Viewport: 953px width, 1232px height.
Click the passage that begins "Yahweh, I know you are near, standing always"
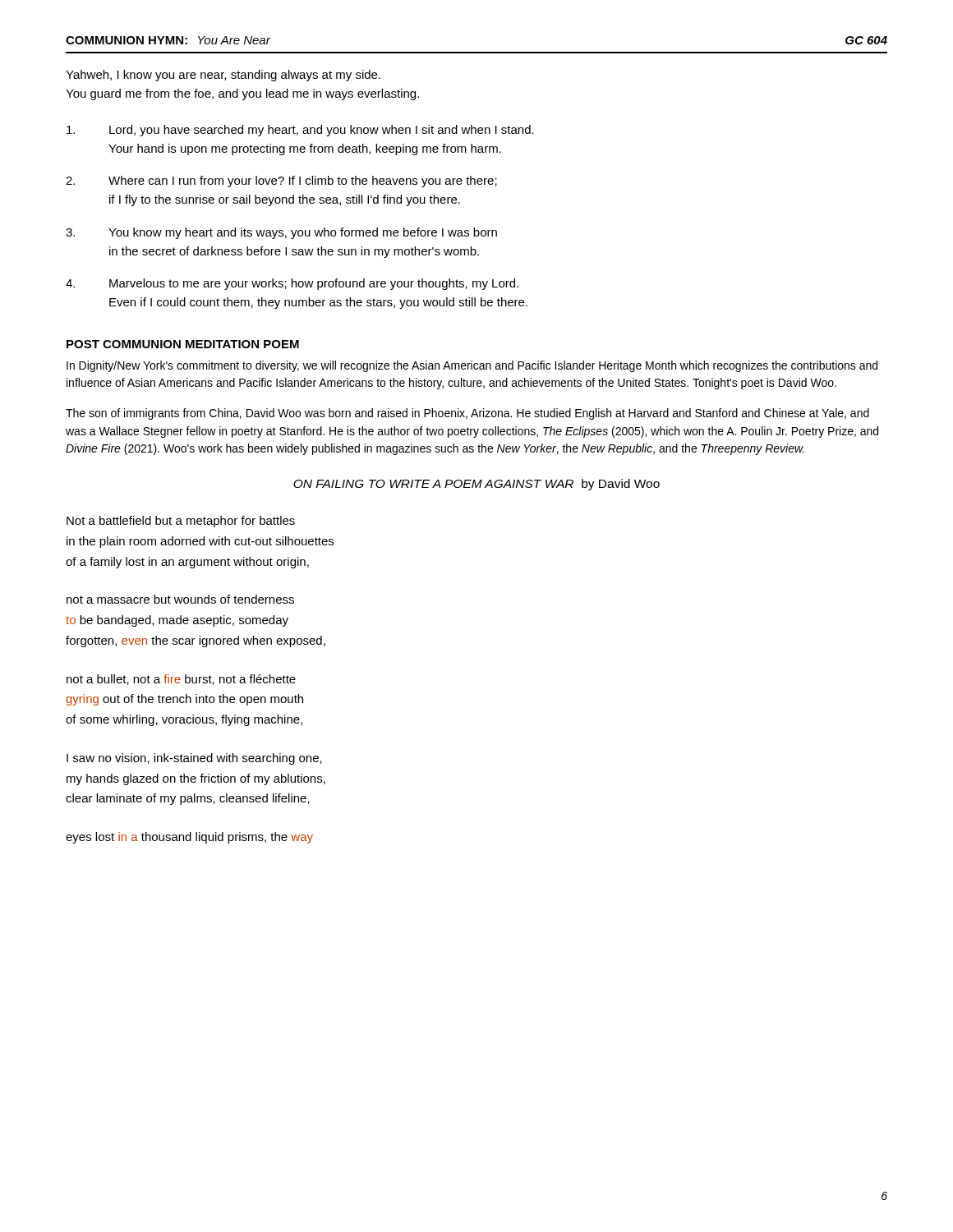tap(243, 84)
